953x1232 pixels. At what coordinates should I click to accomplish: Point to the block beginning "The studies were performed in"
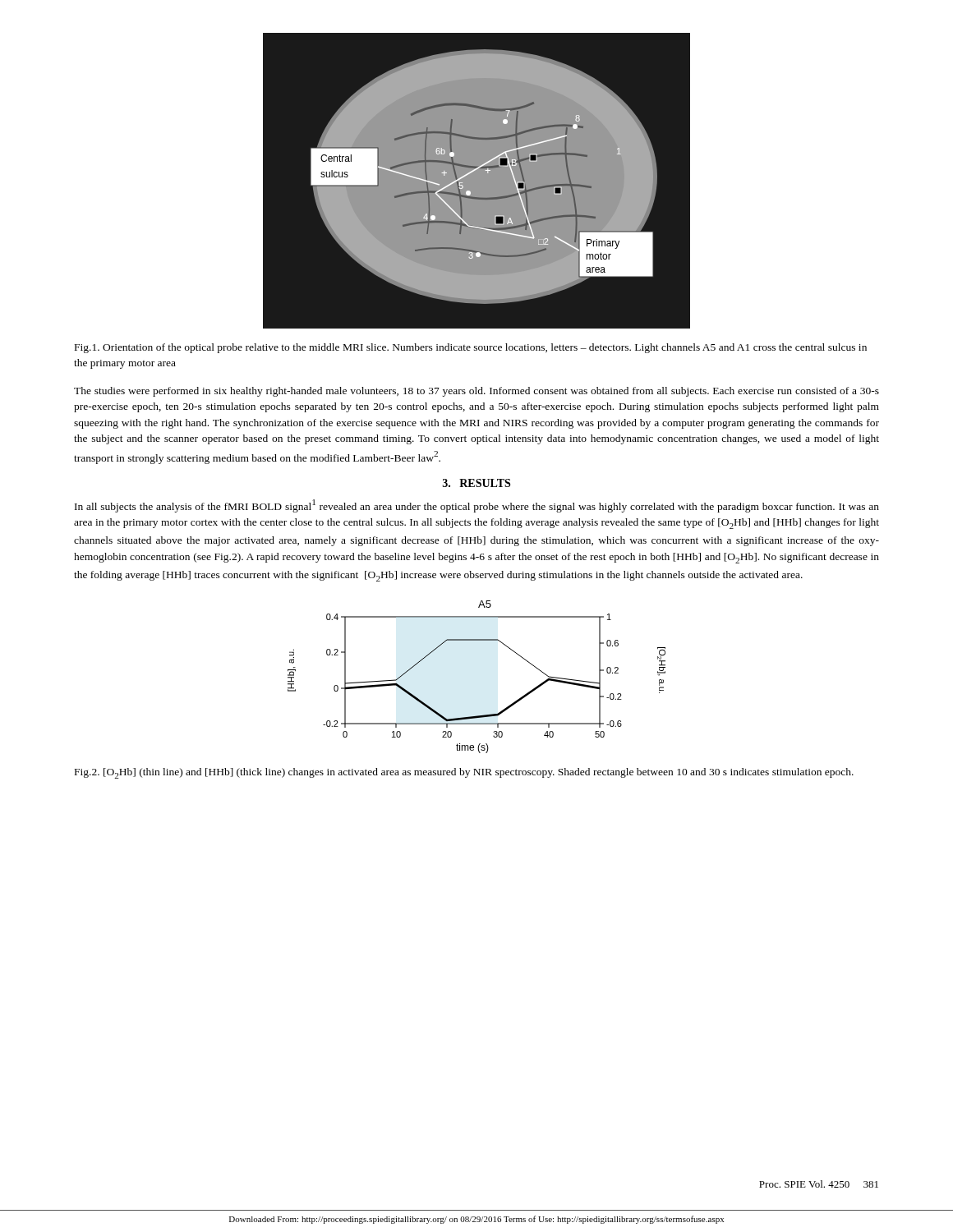(476, 424)
